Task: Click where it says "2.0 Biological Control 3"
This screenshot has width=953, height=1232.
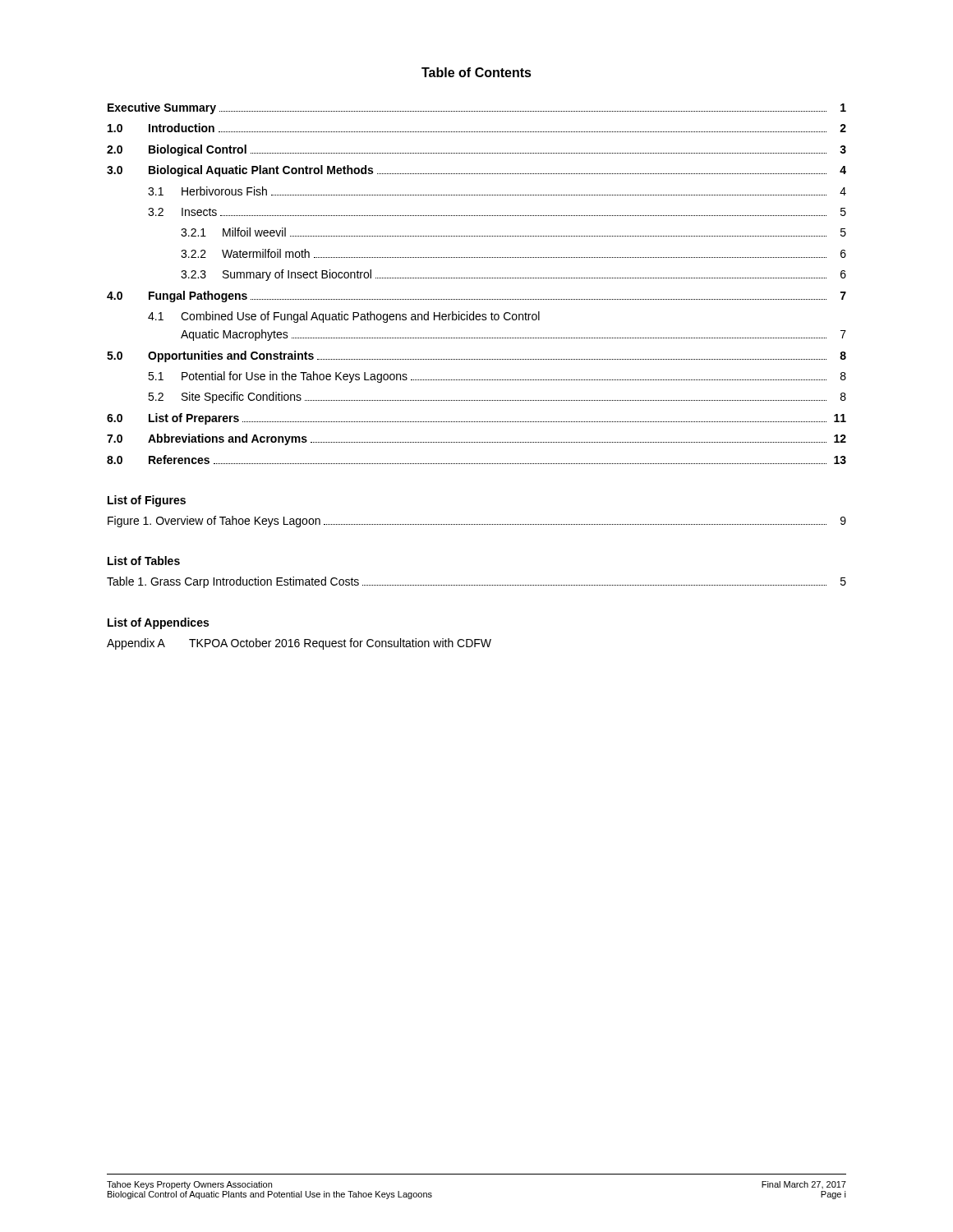Action: click(476, 150)
